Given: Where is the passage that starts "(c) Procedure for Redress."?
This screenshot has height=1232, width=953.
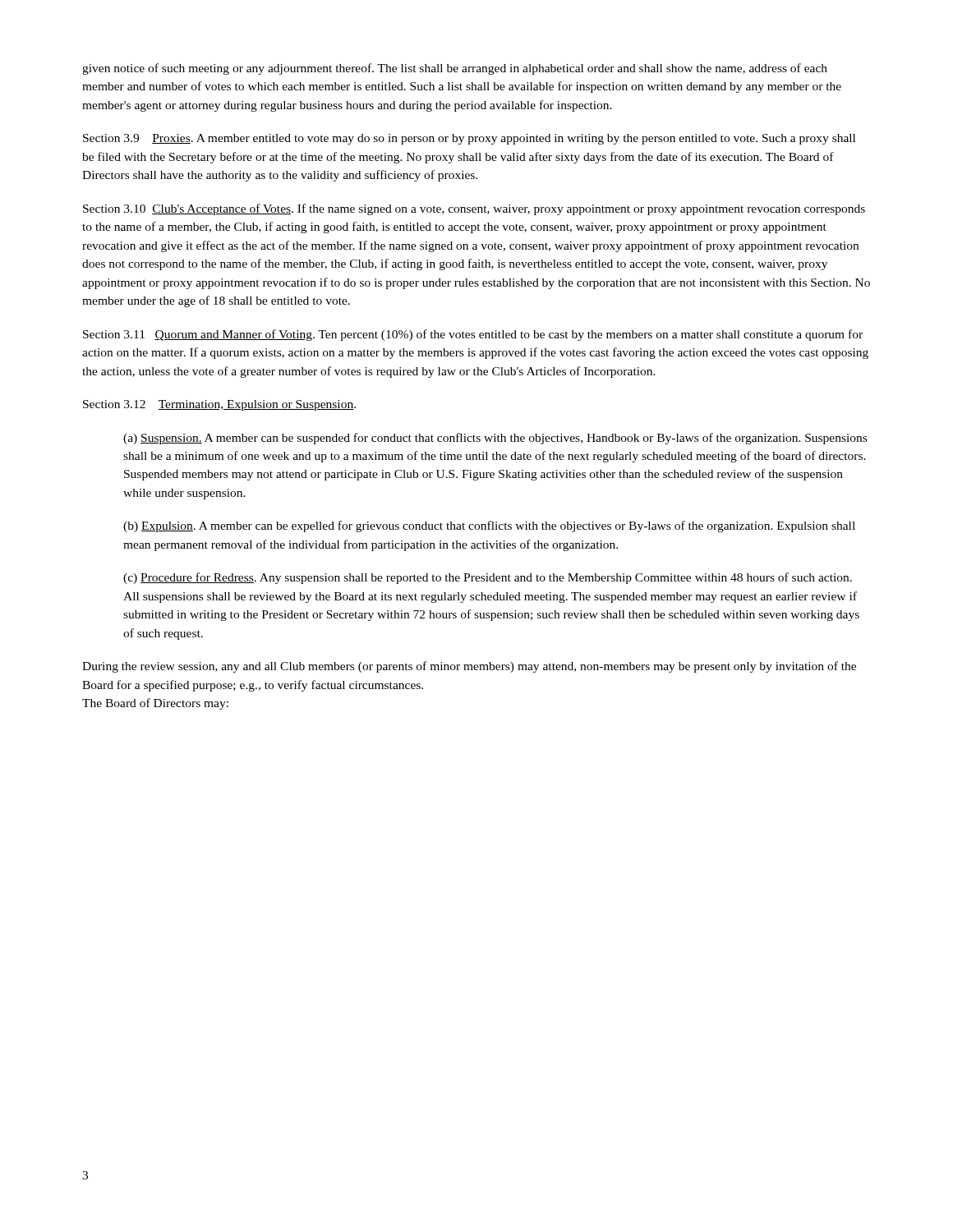Looking at the screenshot, I should click(491, 605).
